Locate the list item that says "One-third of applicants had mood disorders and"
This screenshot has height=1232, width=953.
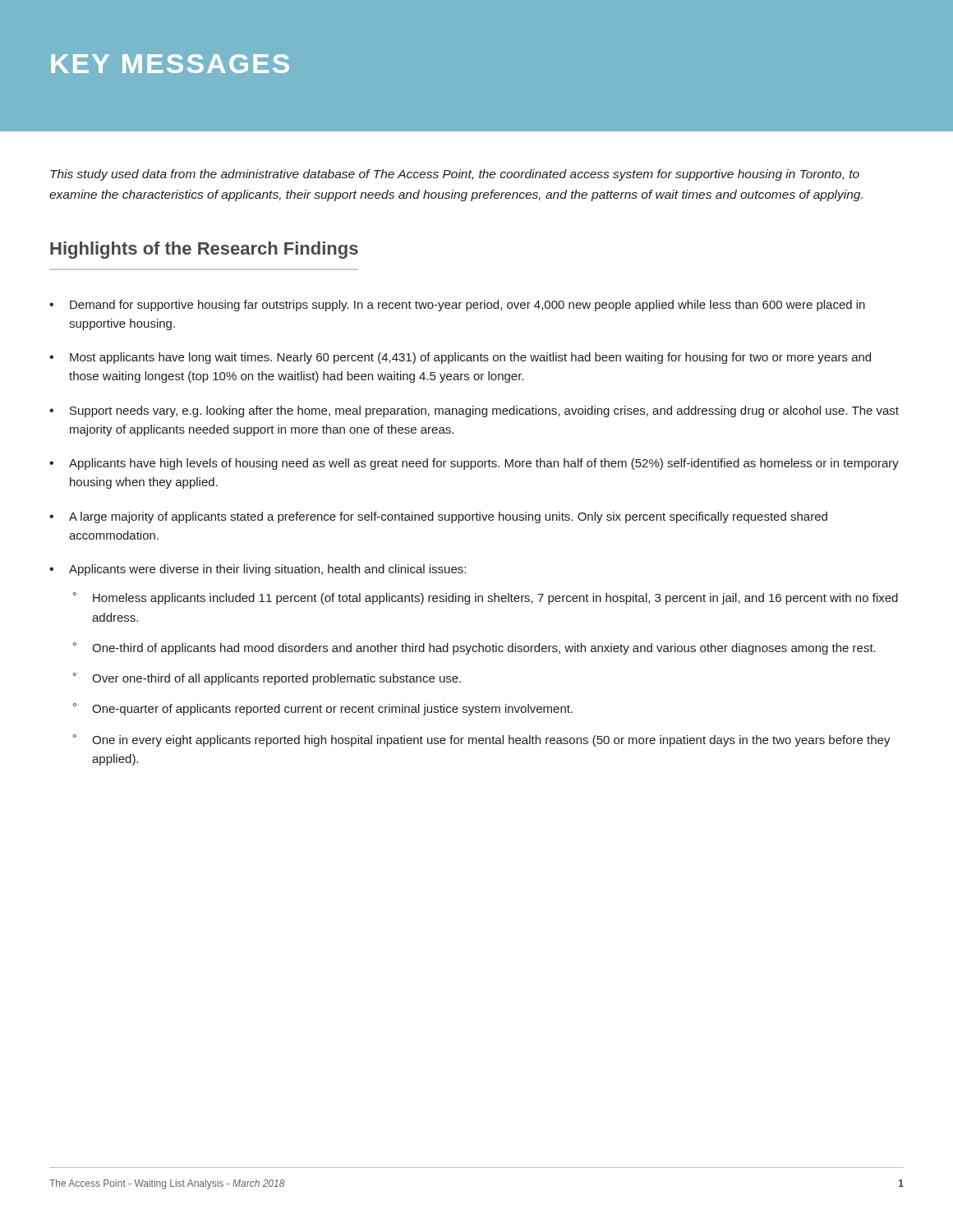click(484, 647)
